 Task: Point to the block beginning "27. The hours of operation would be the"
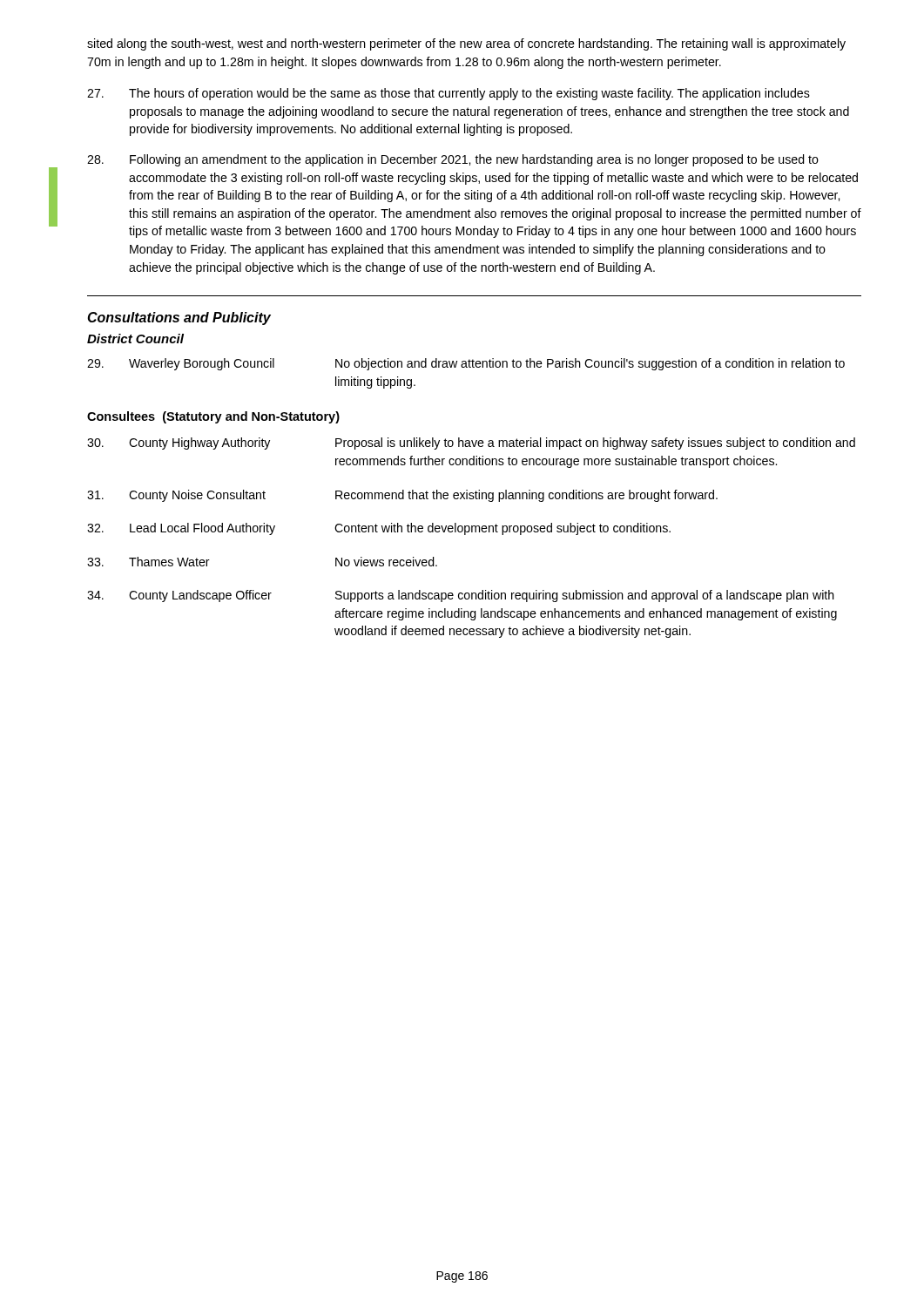coord(474,112)
